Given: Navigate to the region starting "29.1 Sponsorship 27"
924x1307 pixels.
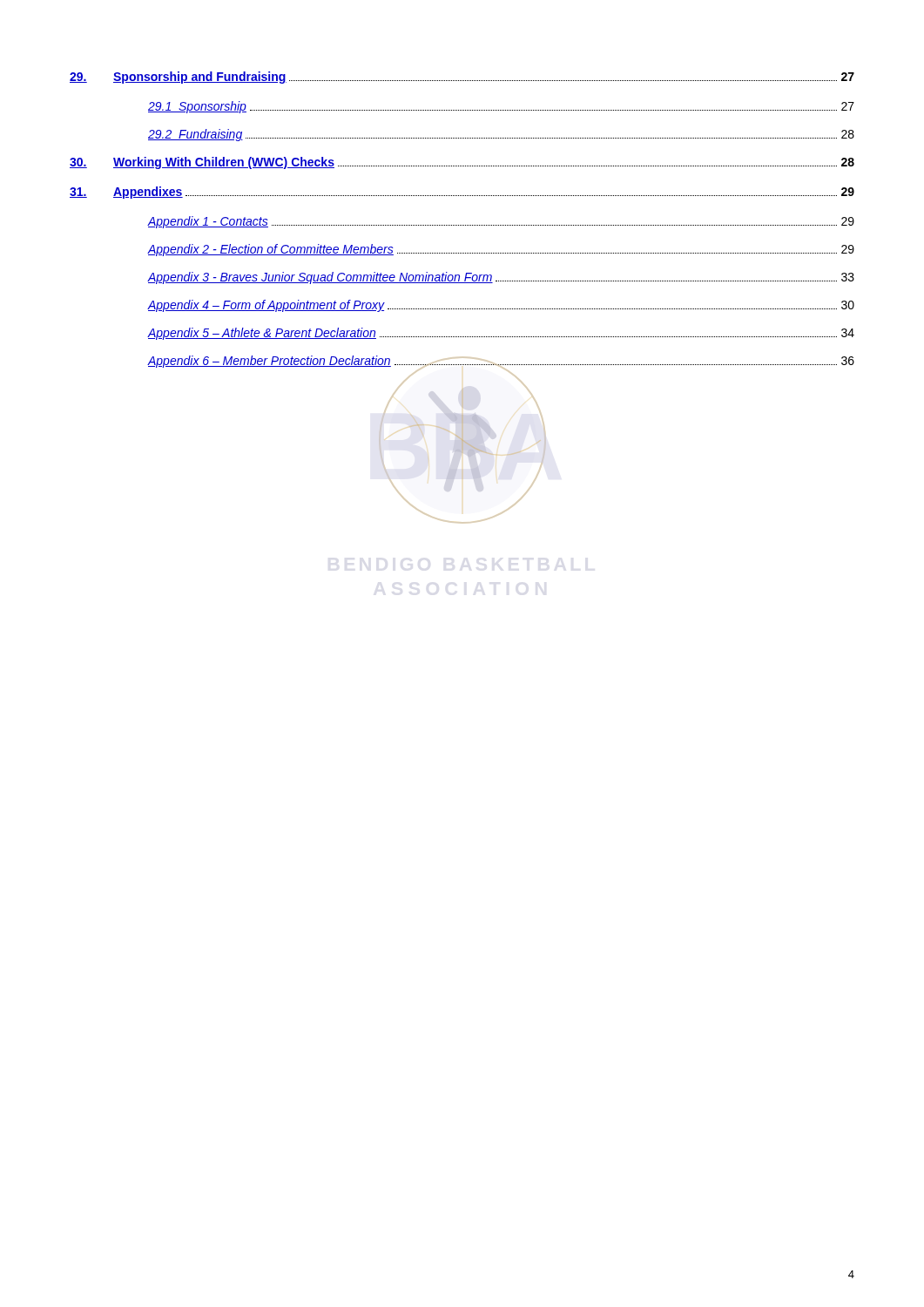Looking at the screenshot, I should 501,106.
